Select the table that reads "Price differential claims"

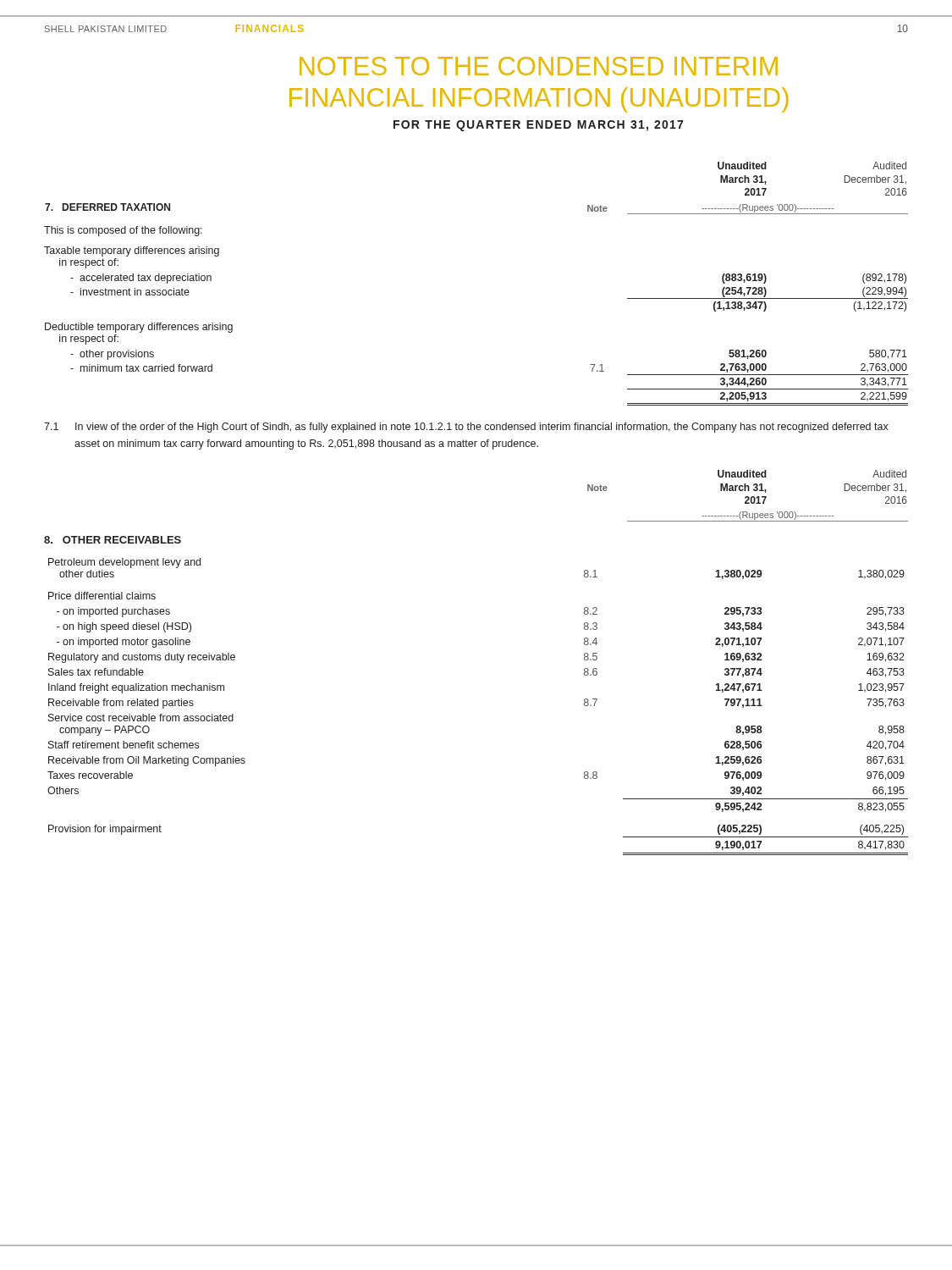(x=476, y=705)
